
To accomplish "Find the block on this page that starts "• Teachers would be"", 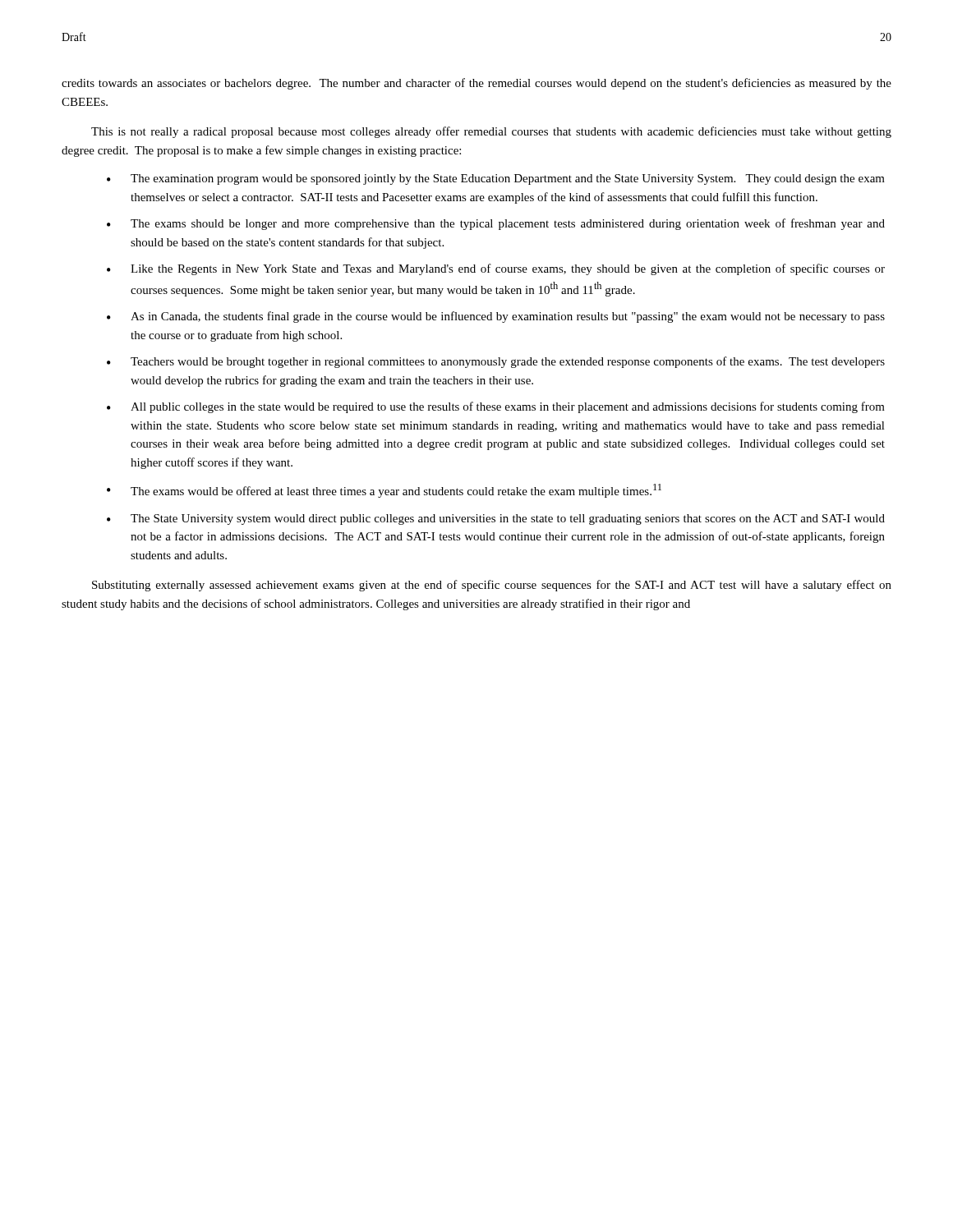I will point(499,371).
